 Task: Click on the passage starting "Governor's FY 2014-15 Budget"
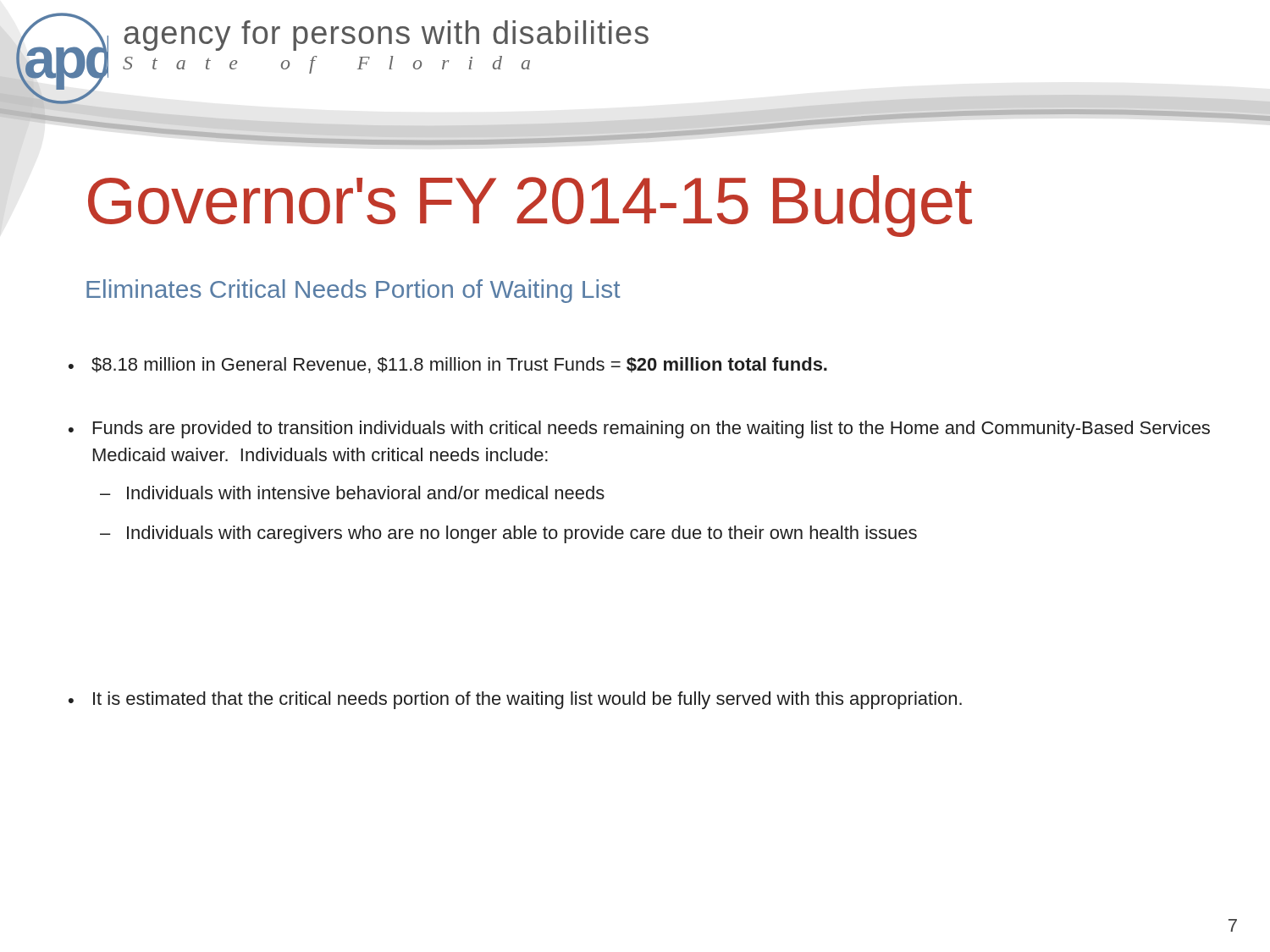tap(652, 201)
